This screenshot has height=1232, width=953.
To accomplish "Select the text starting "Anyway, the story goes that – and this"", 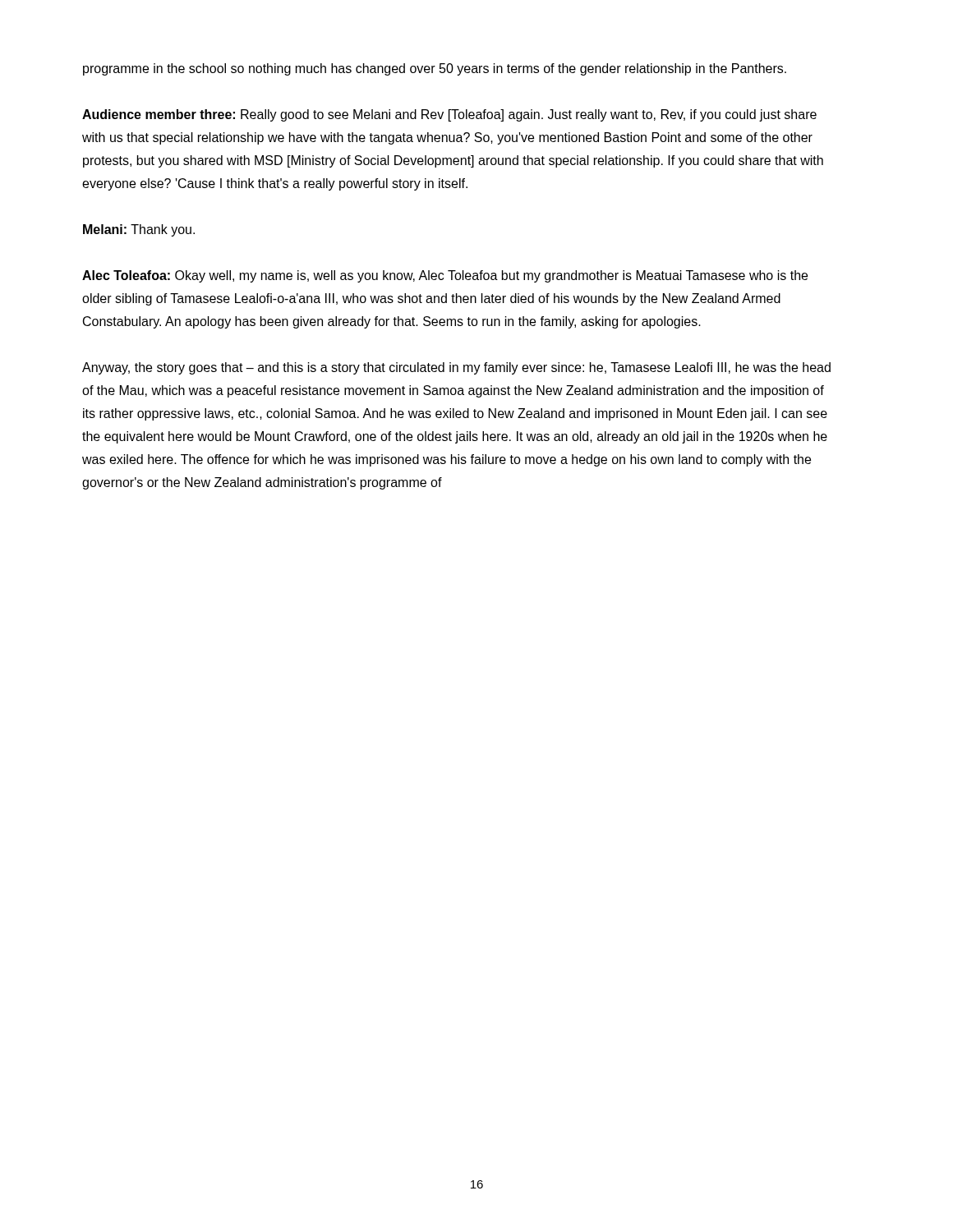I will (x=457, y=425).
